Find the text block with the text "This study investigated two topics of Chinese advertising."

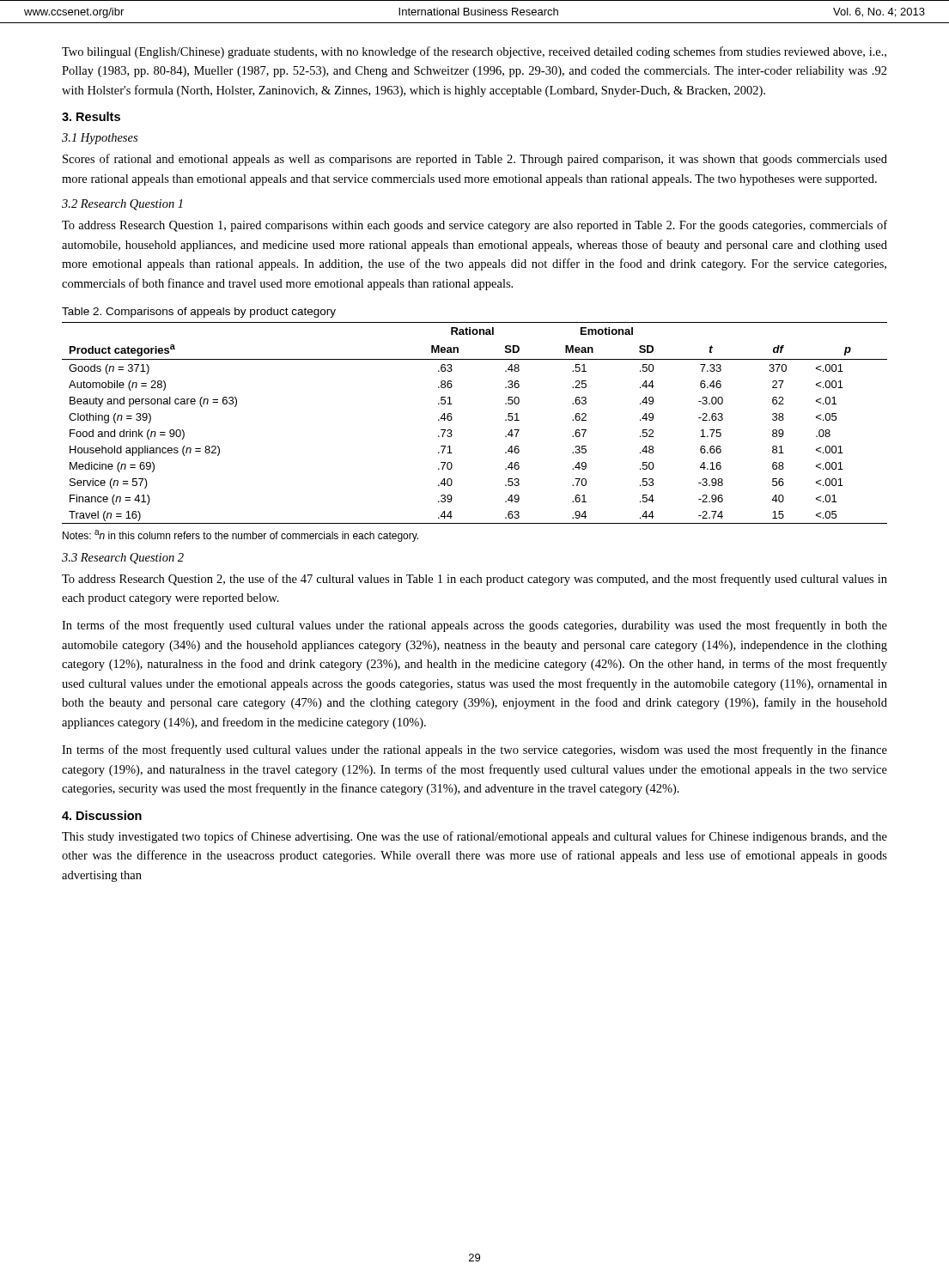[474, 856]
